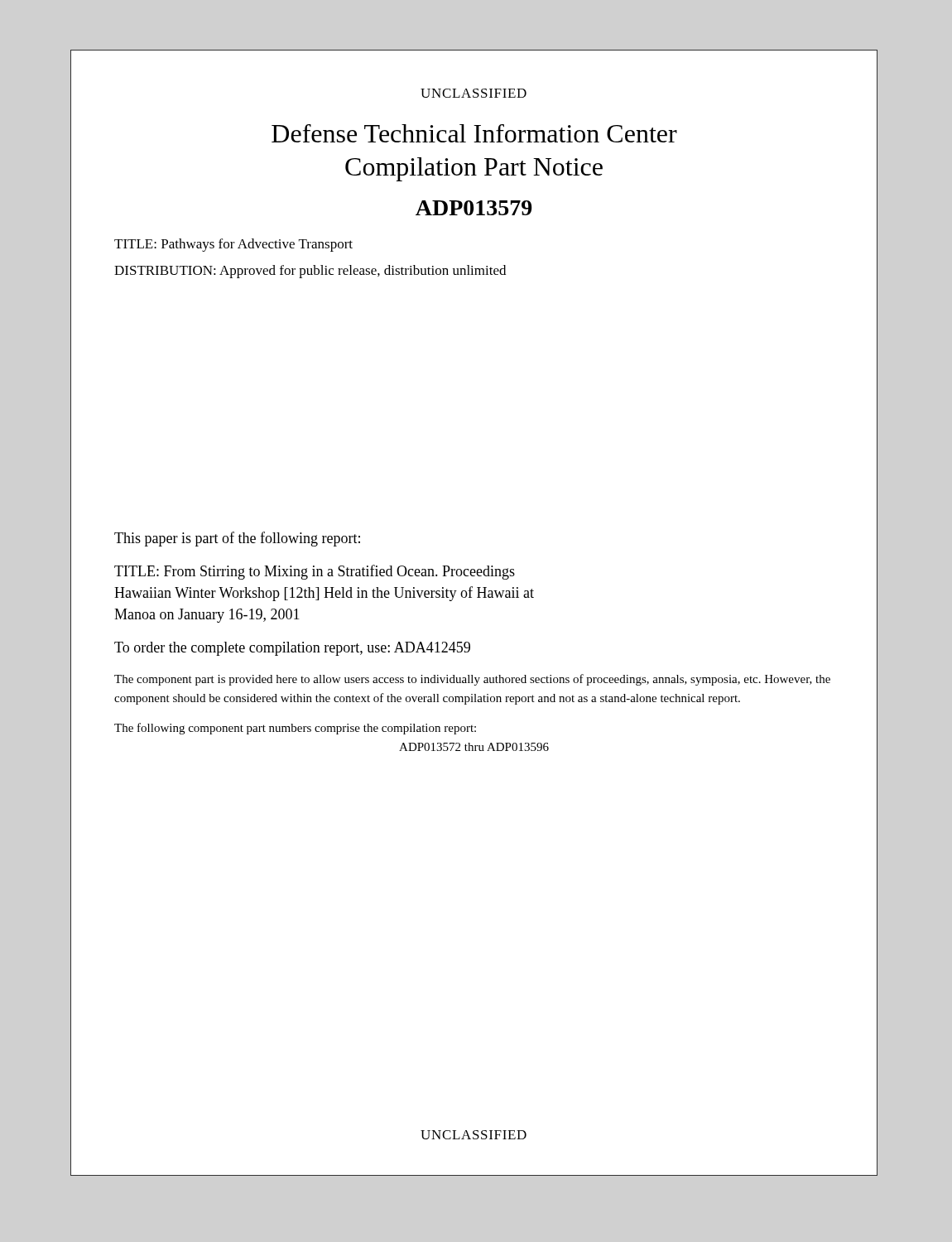
Task: Point to the block starting "TITLE: Pathways for Advective Transport"
Action: point(233,244)
